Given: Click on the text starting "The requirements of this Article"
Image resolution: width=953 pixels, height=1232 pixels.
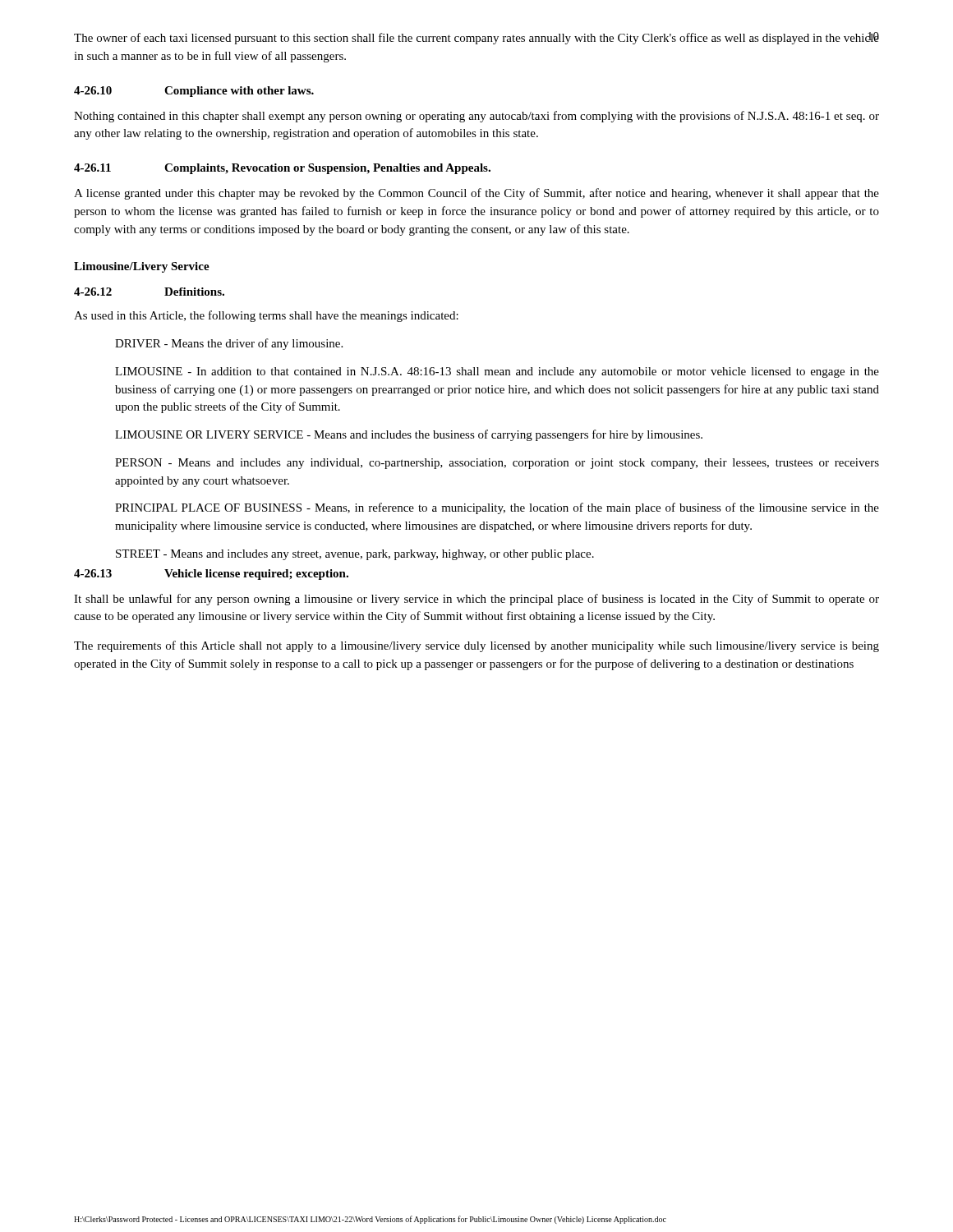Looking at the screenshot, I should tap(476, 654).
